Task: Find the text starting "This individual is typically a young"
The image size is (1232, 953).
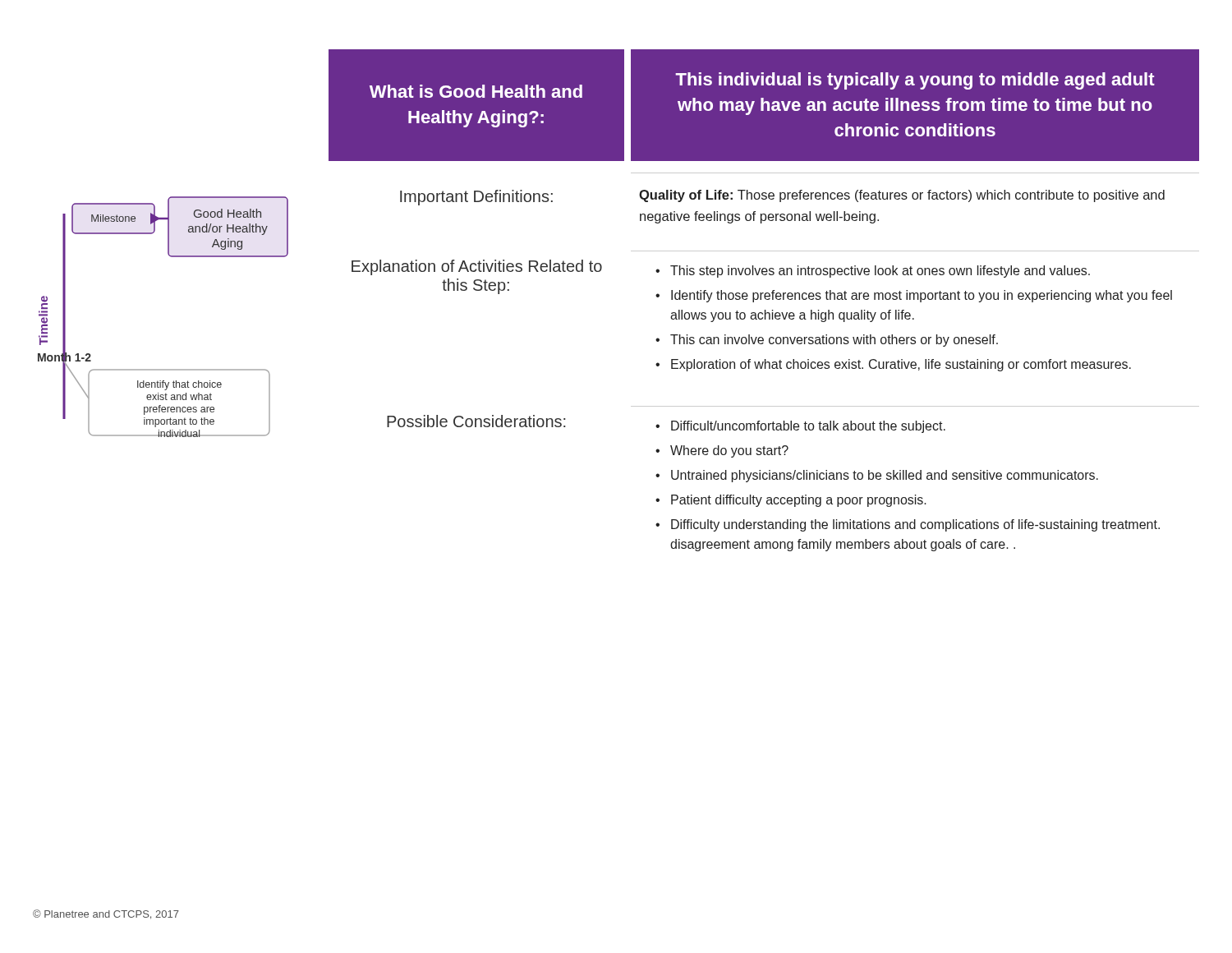Action: (x=915, y=105)
